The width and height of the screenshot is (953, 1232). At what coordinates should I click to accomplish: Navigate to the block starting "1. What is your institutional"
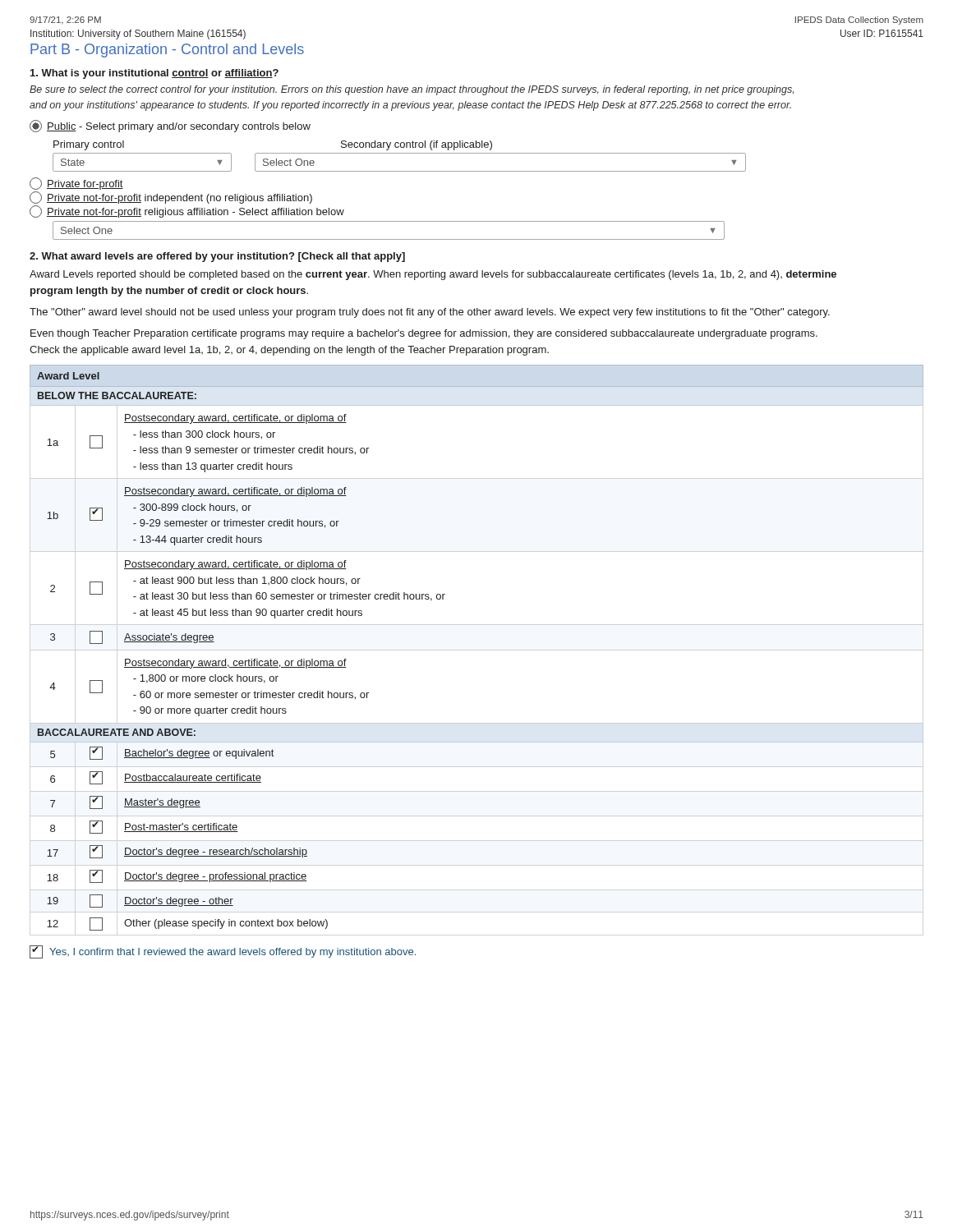(x=154, y=73)
